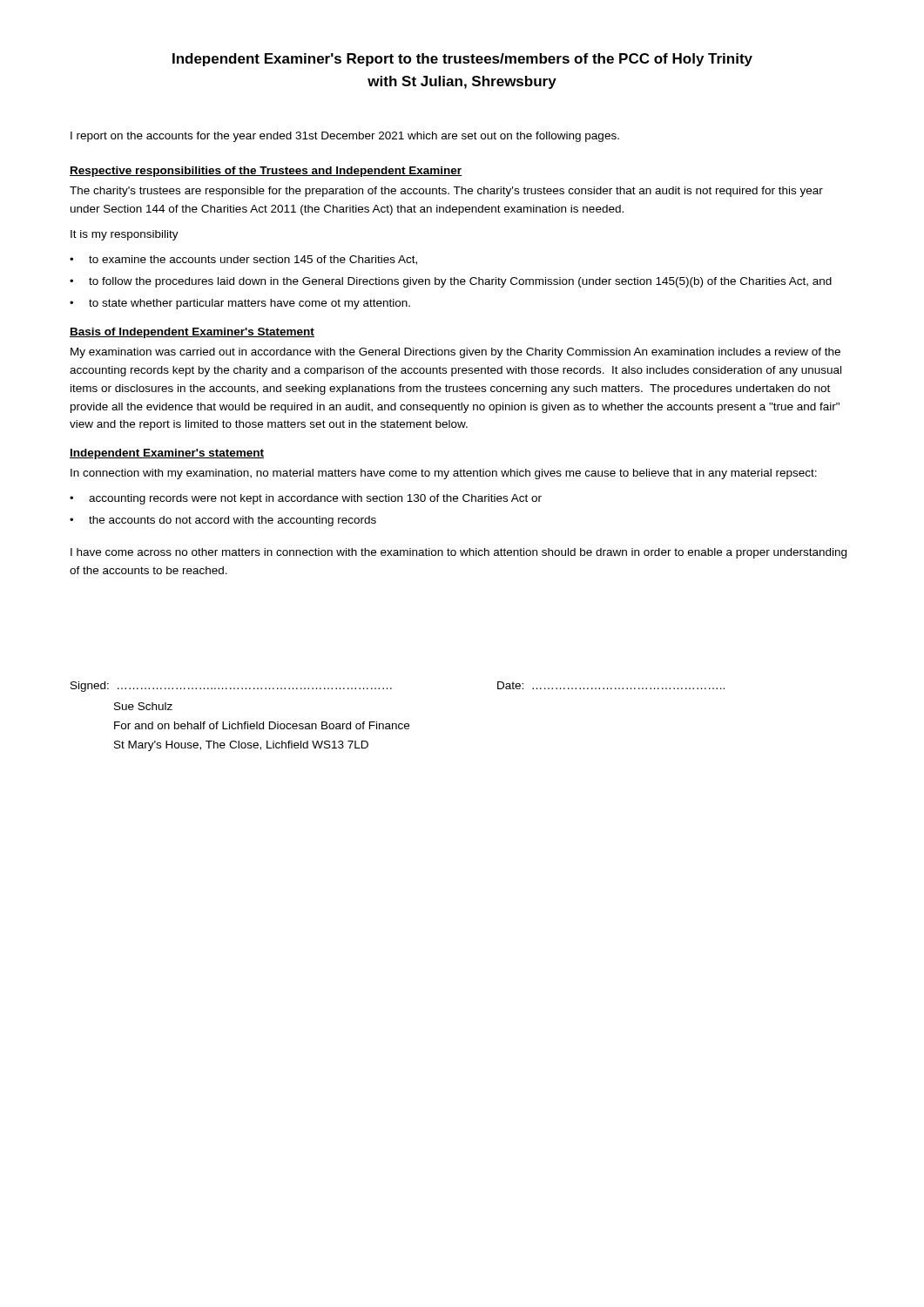The width and height of the screenshot is (924, 1307).
Task: Navigate to the region starting "I report on the accounts for the"
Action: [345, 136]
